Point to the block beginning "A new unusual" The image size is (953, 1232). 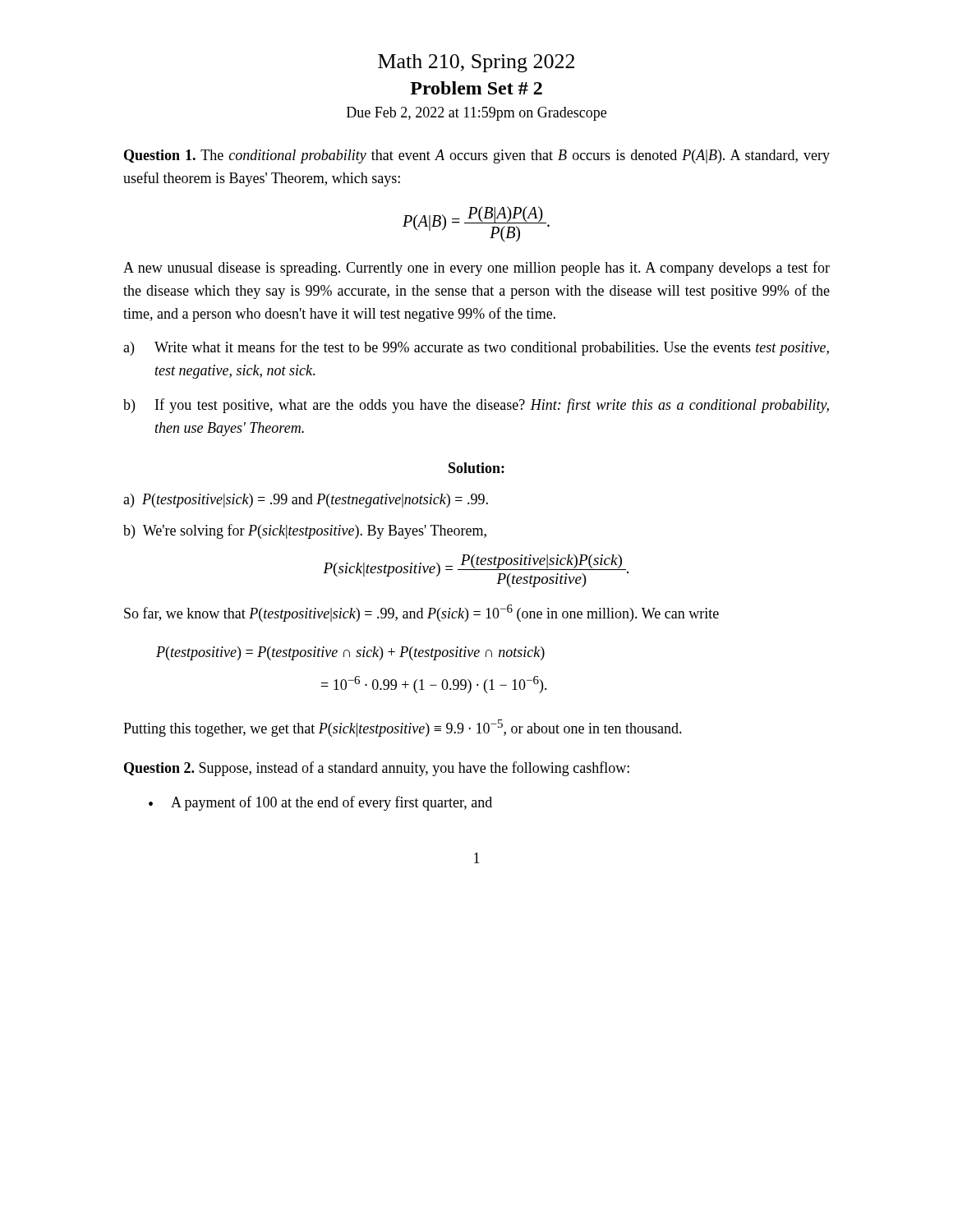tap(476, 290)
